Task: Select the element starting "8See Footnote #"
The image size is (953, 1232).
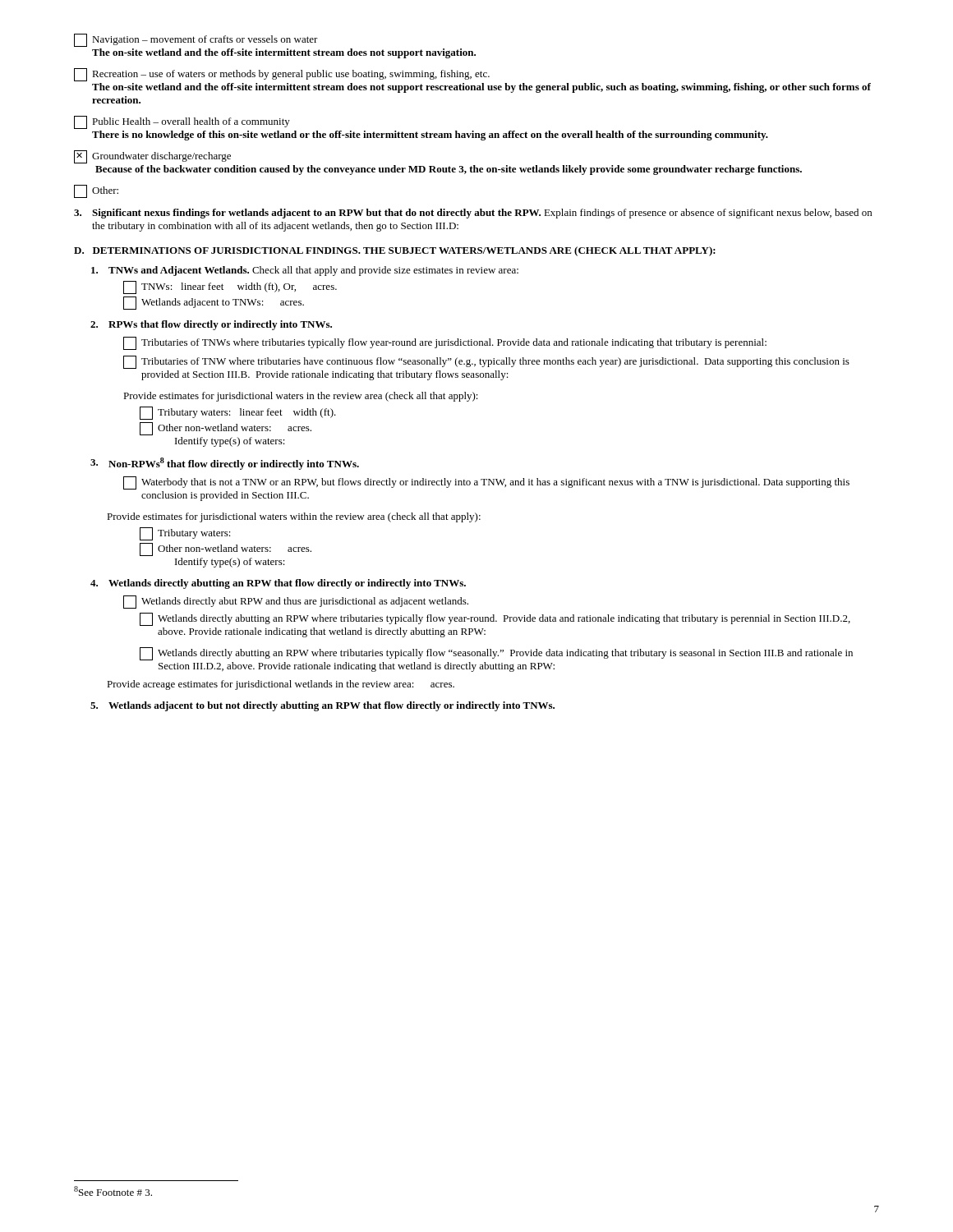Action: tap(156, 1189)
